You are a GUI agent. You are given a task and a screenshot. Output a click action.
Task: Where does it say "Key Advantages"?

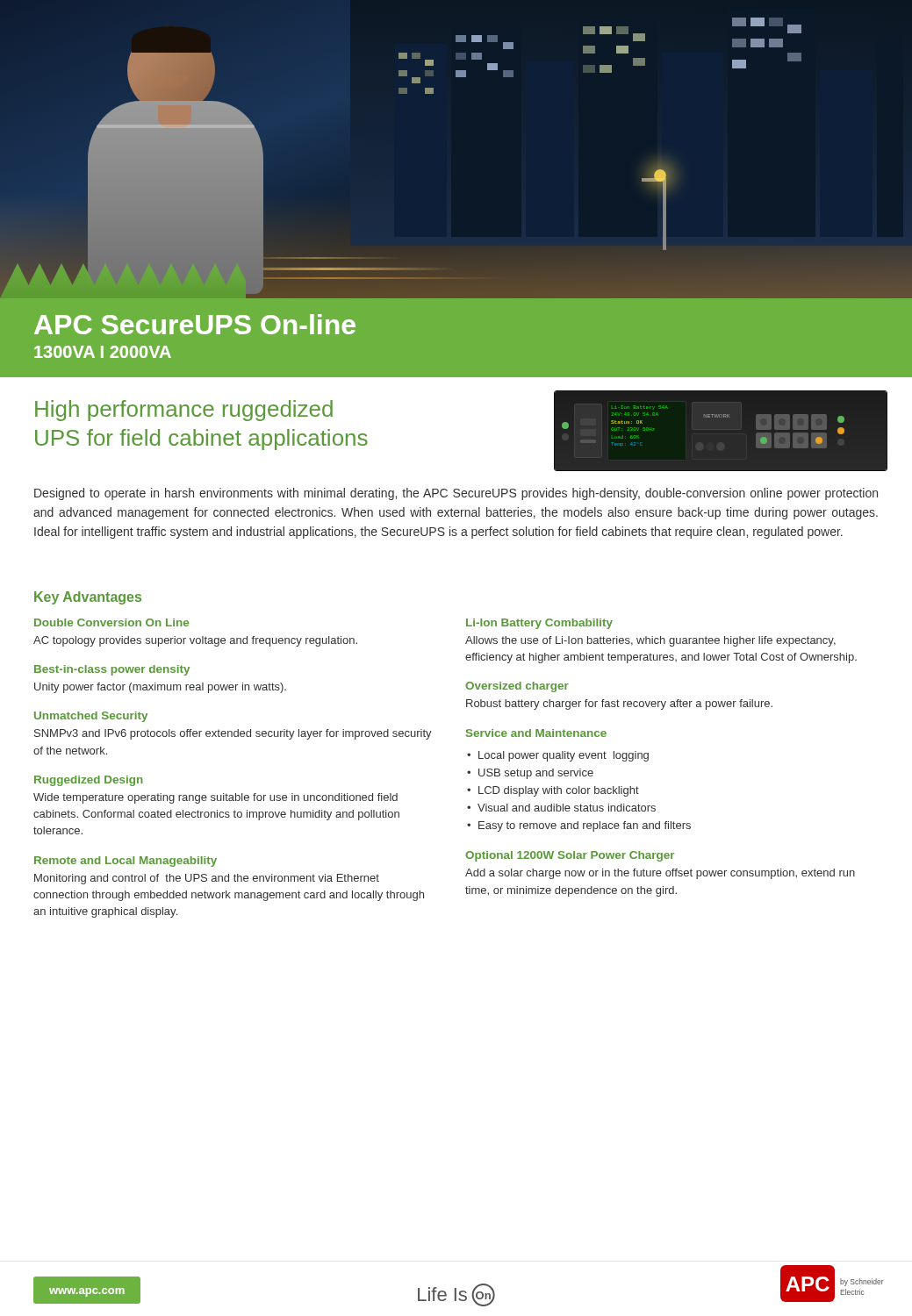[88, 597]
